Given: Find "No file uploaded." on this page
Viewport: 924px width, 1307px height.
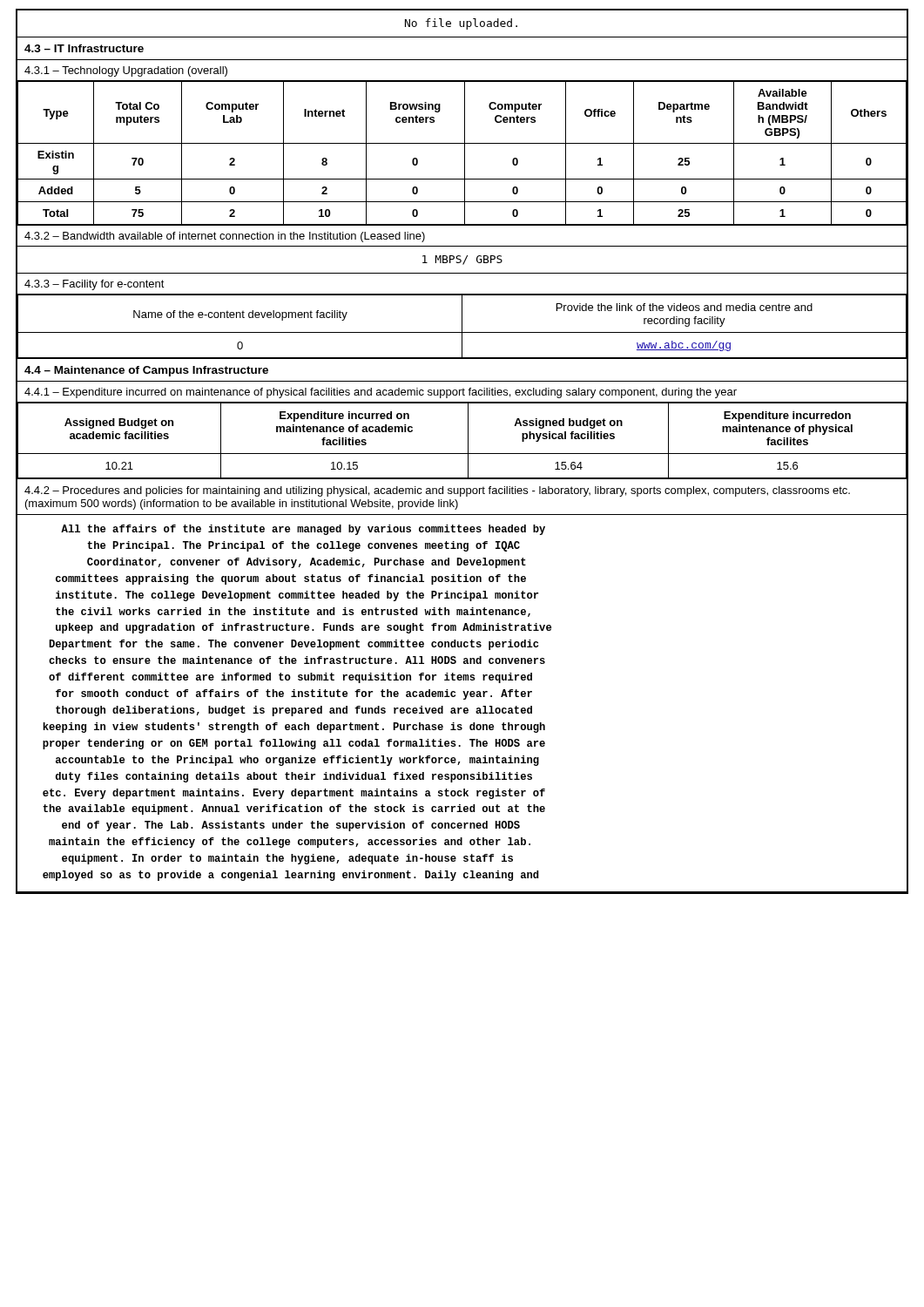Looking at the screenshot, I should 462,23.
